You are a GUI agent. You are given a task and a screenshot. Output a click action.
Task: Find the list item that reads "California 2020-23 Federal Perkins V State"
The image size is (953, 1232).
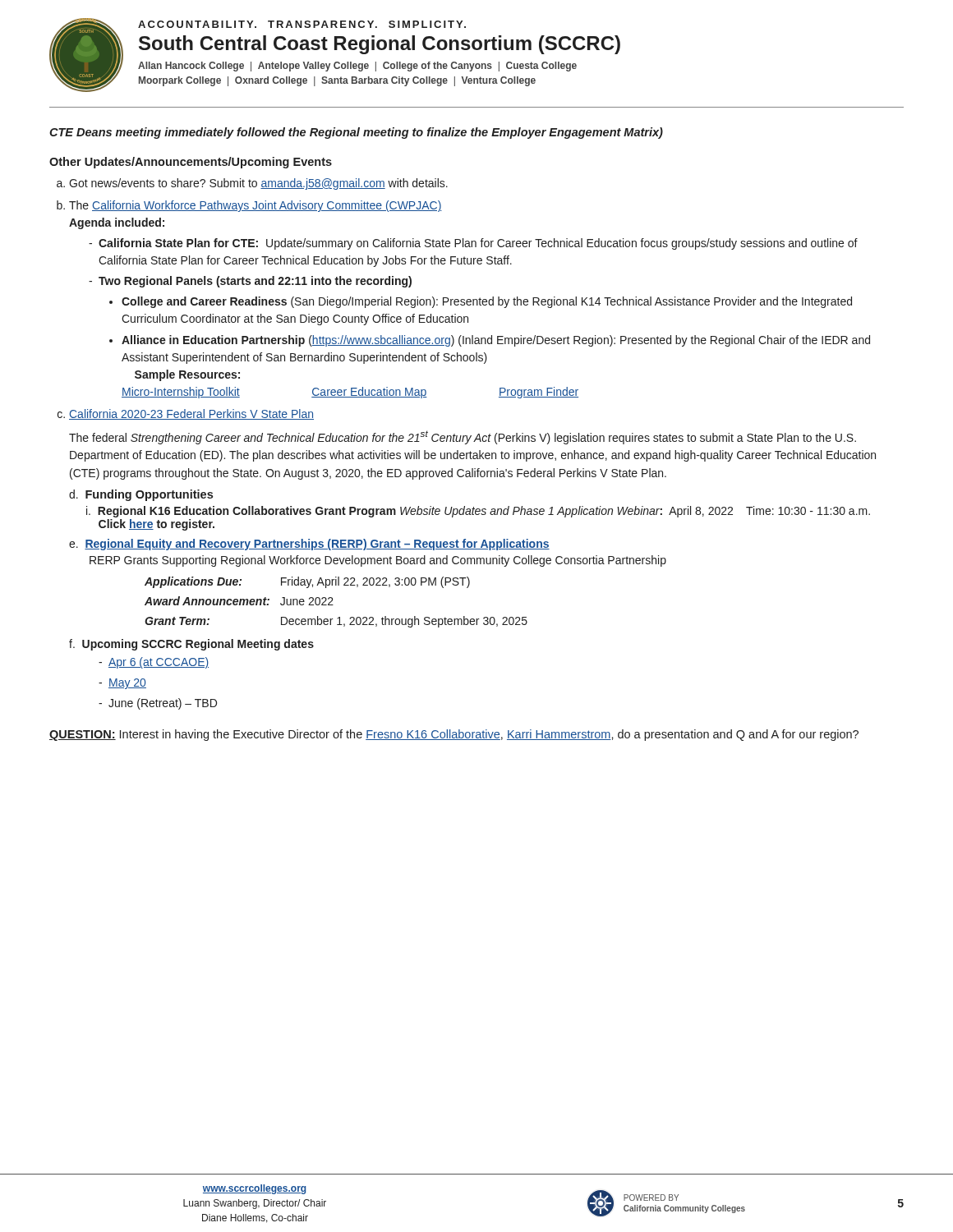(x=486, y=445)
